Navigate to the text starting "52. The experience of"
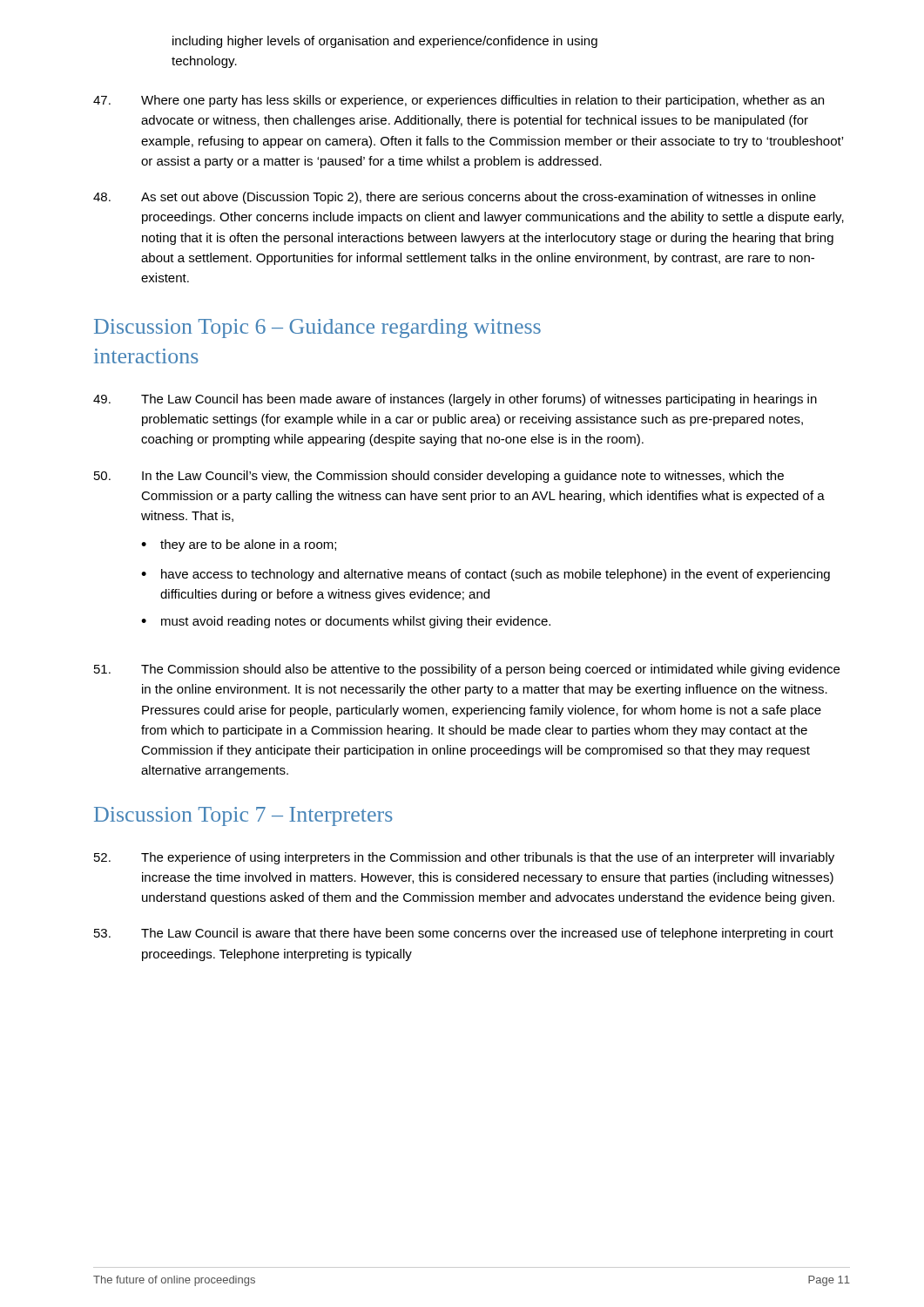Viewport: 924px width, 1307px height. [472, 877]
